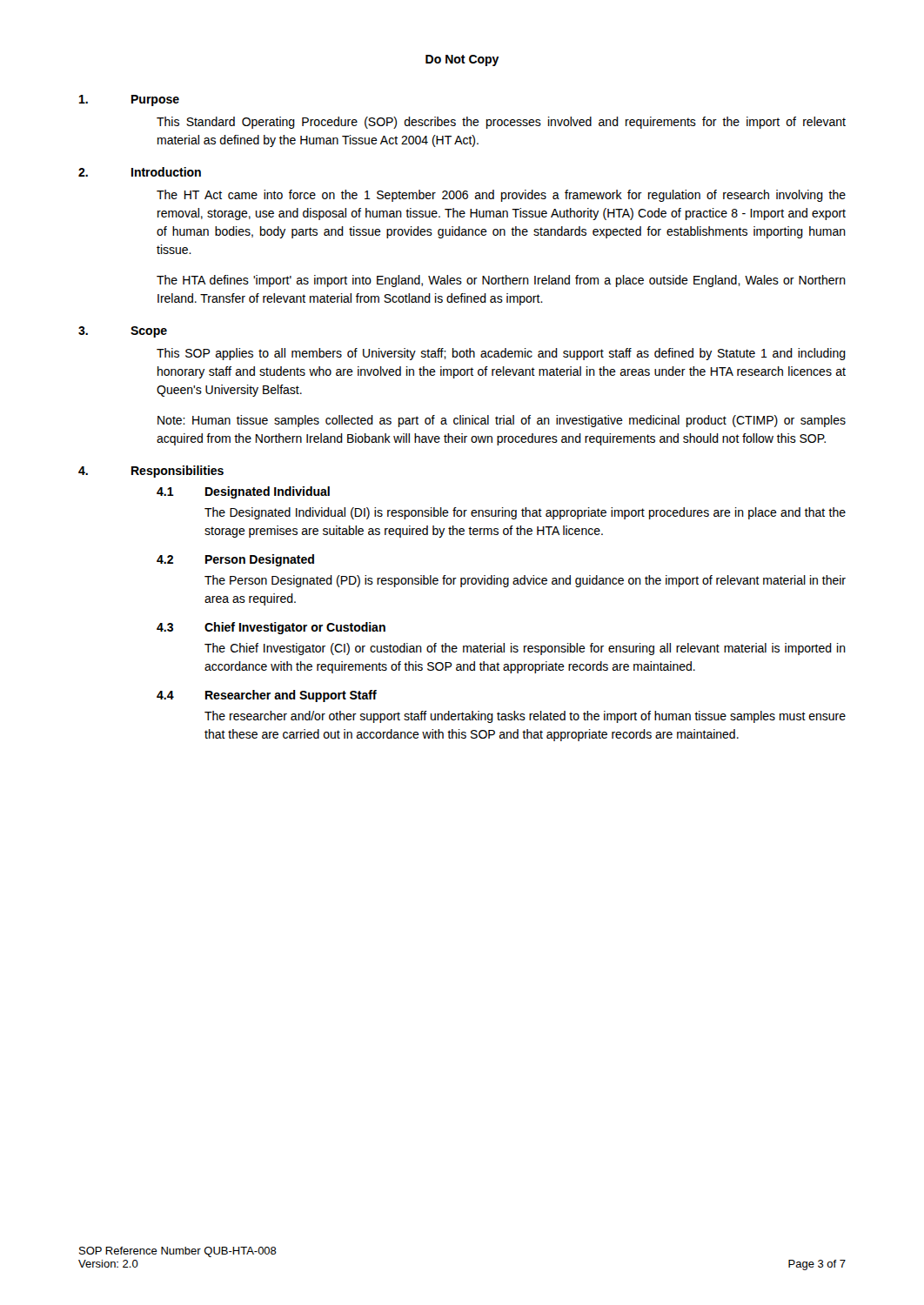This screenshot has width=924, height=1305.
Task: Find the section header that reads "4.3 Chief Investigator or Custodian"
Action: (x=271, y=627)
